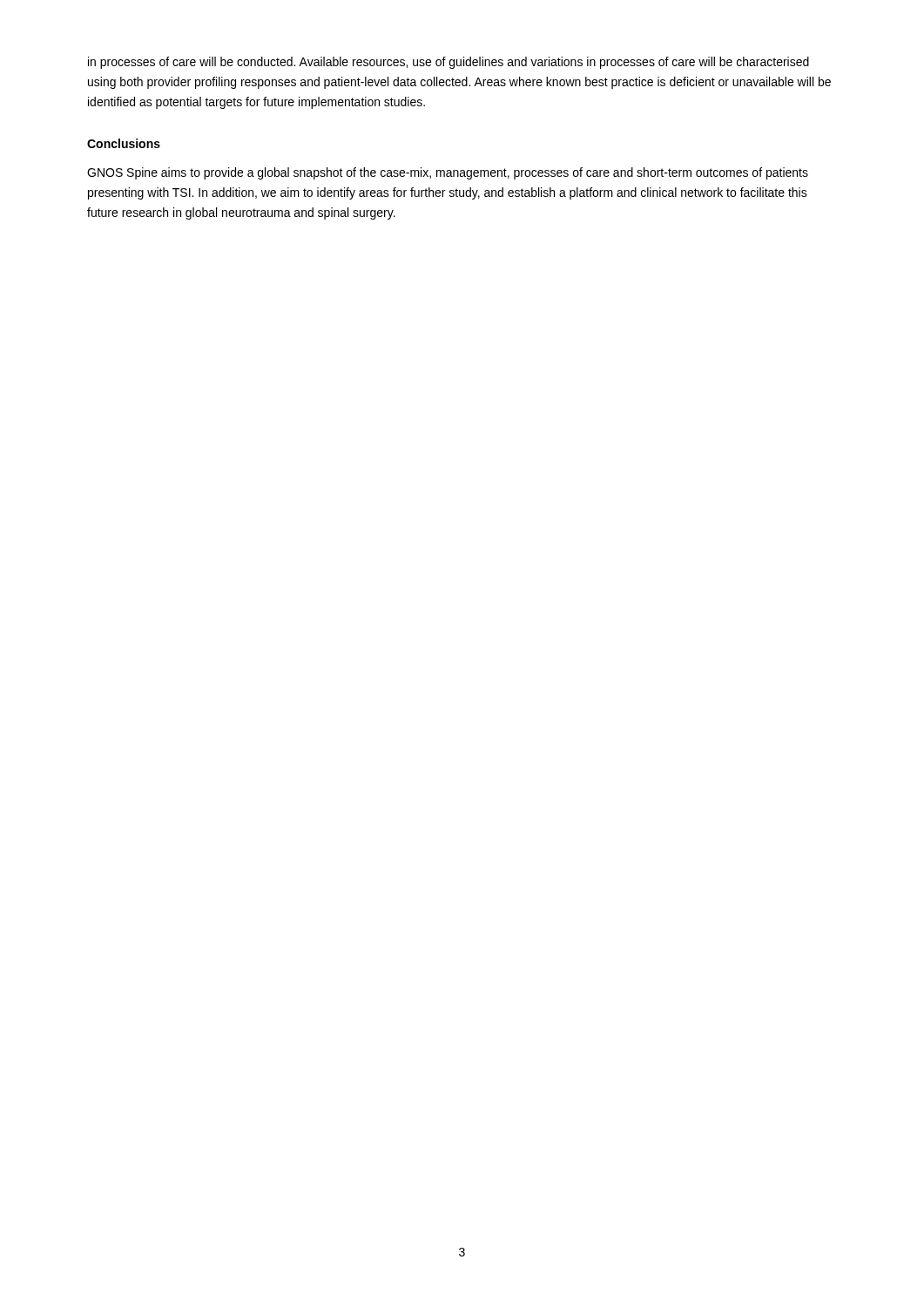Locate the text block starting "GNOS Spine aims to"
The width and height of the screenshot is (924, 1307).
pos(448,193)
